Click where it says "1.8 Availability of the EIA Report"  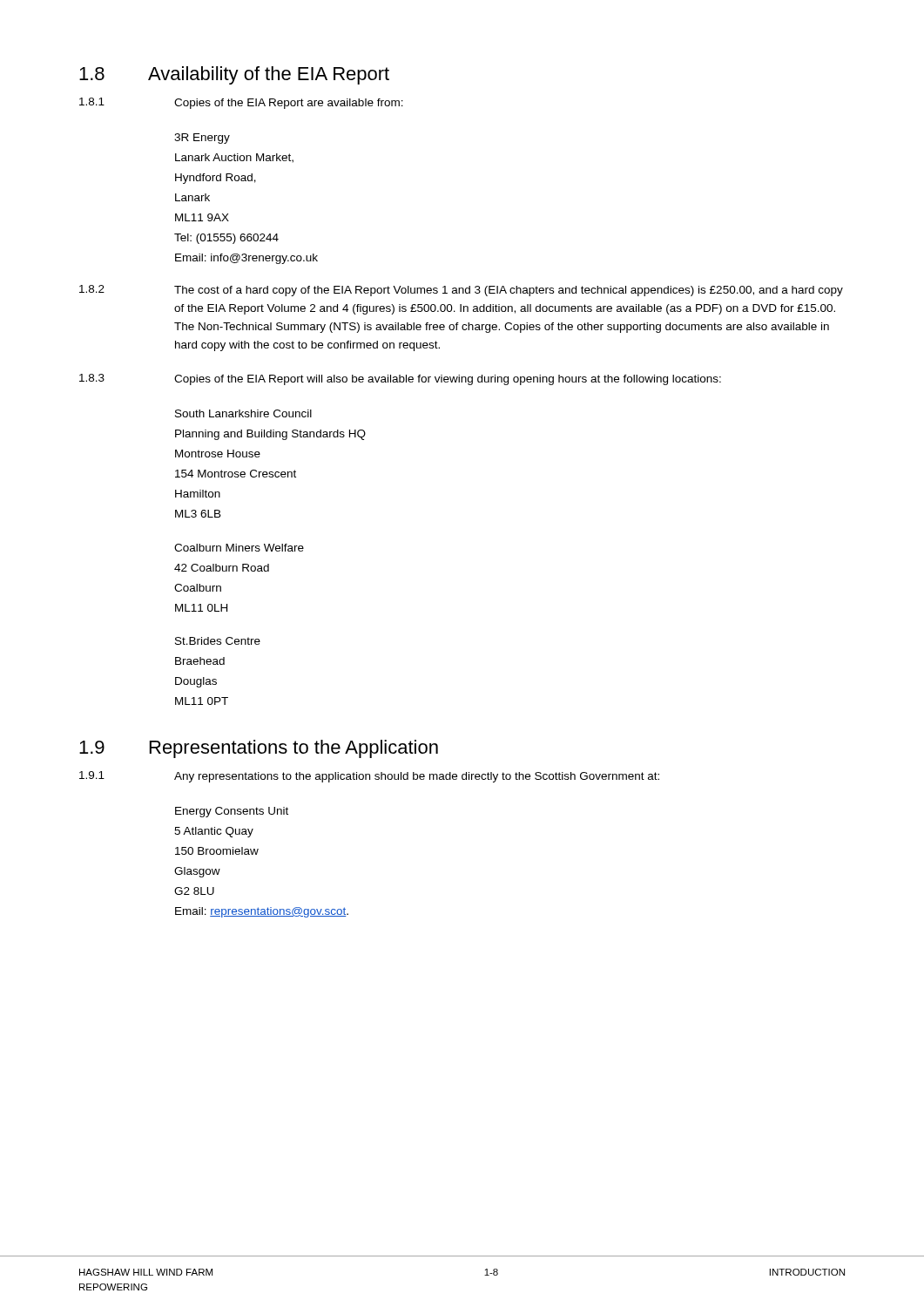[234, 74]
